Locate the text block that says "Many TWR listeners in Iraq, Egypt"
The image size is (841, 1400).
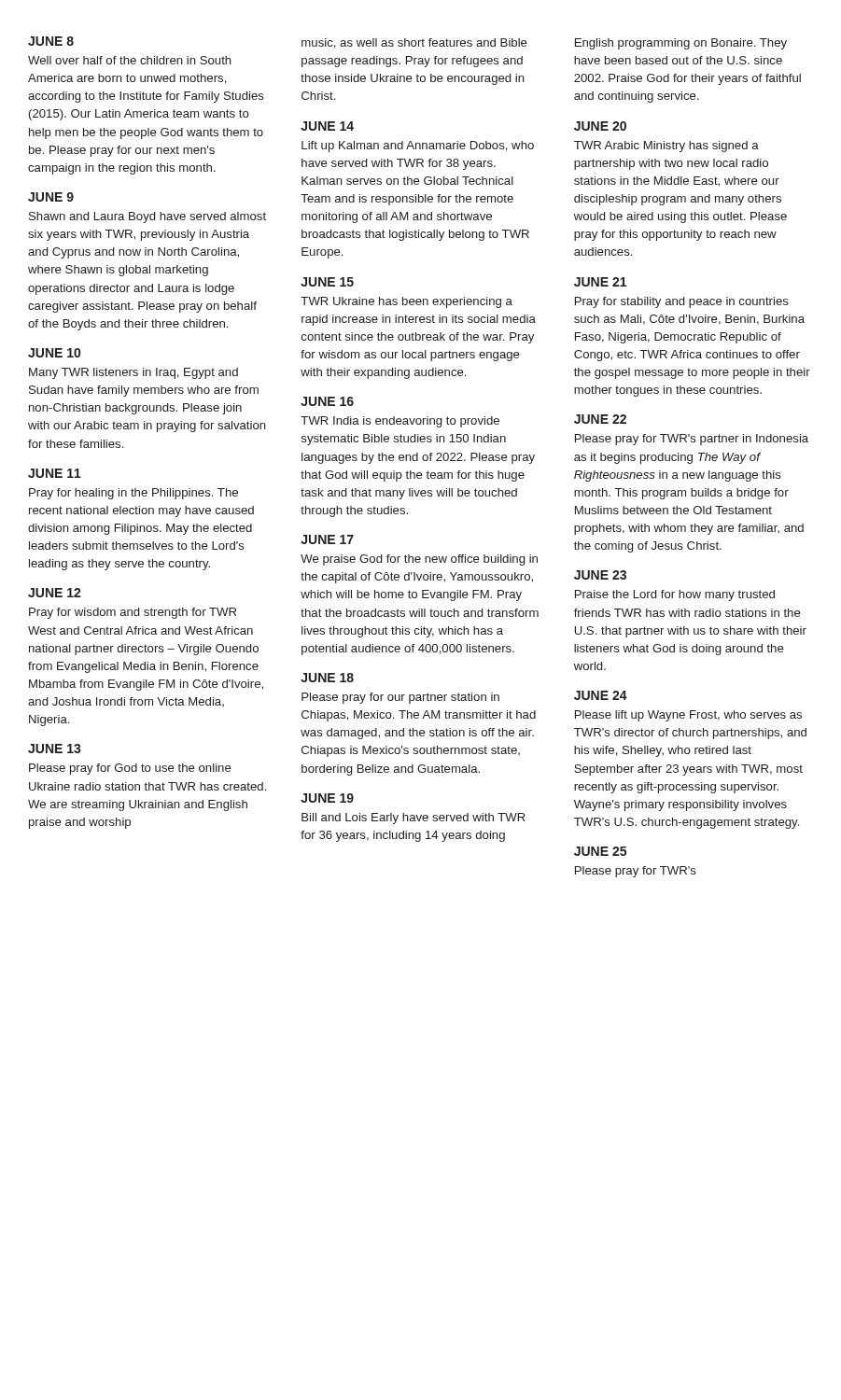[x=147, y=408]
